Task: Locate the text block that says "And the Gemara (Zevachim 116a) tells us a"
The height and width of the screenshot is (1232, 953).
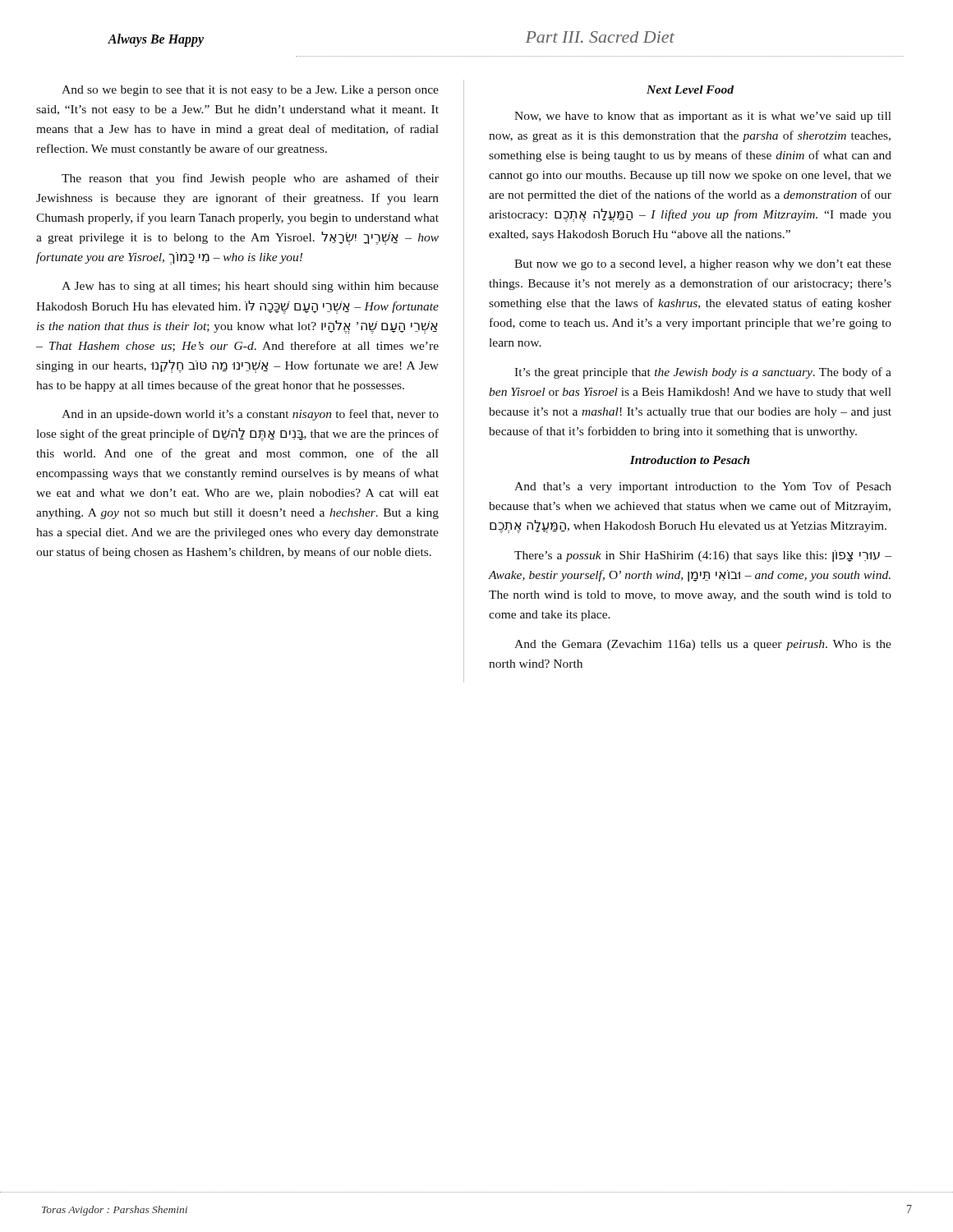Action: tap(690, 653)
